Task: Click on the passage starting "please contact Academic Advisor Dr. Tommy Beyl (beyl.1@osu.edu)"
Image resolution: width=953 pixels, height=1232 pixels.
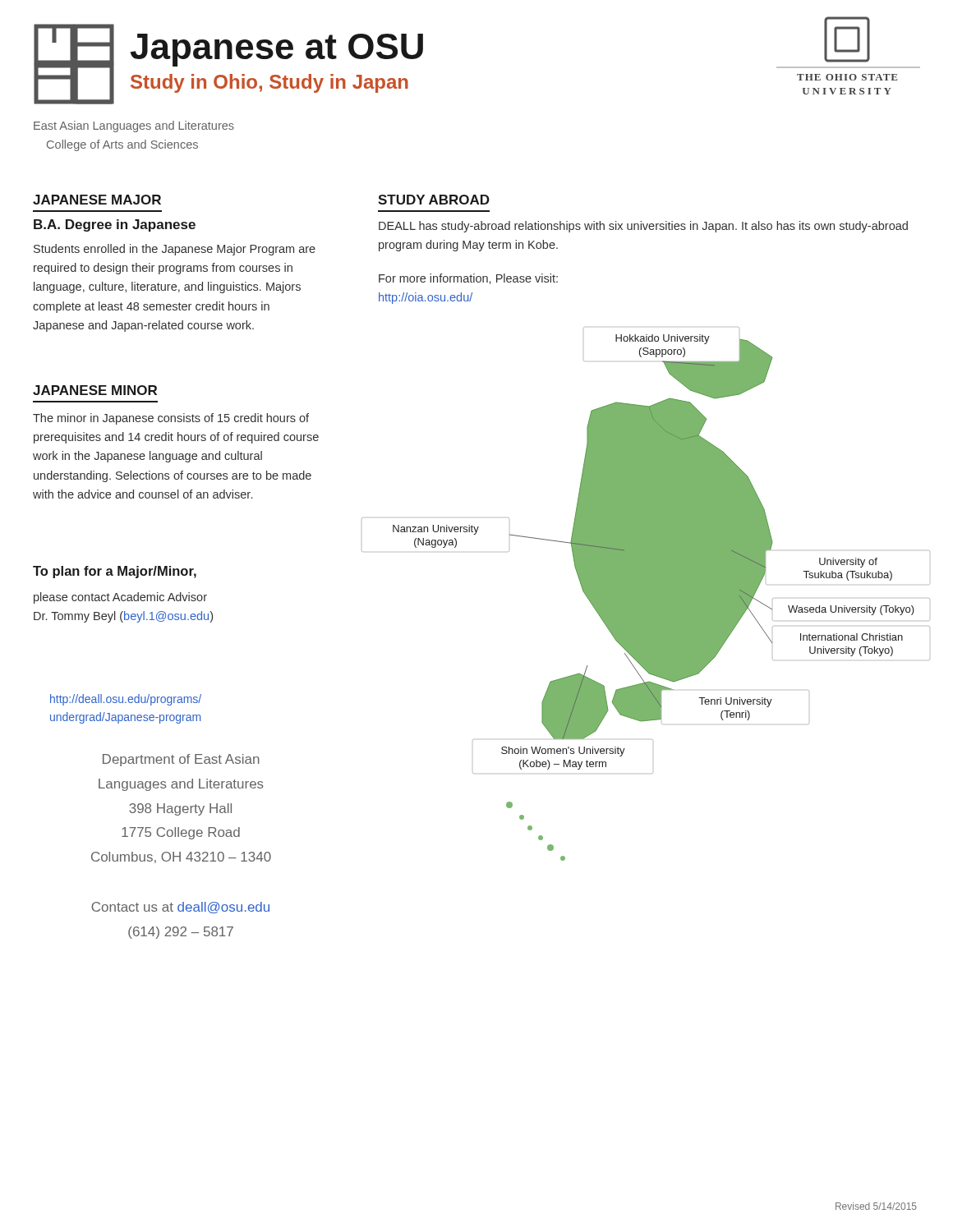Action: coord(123,607)
